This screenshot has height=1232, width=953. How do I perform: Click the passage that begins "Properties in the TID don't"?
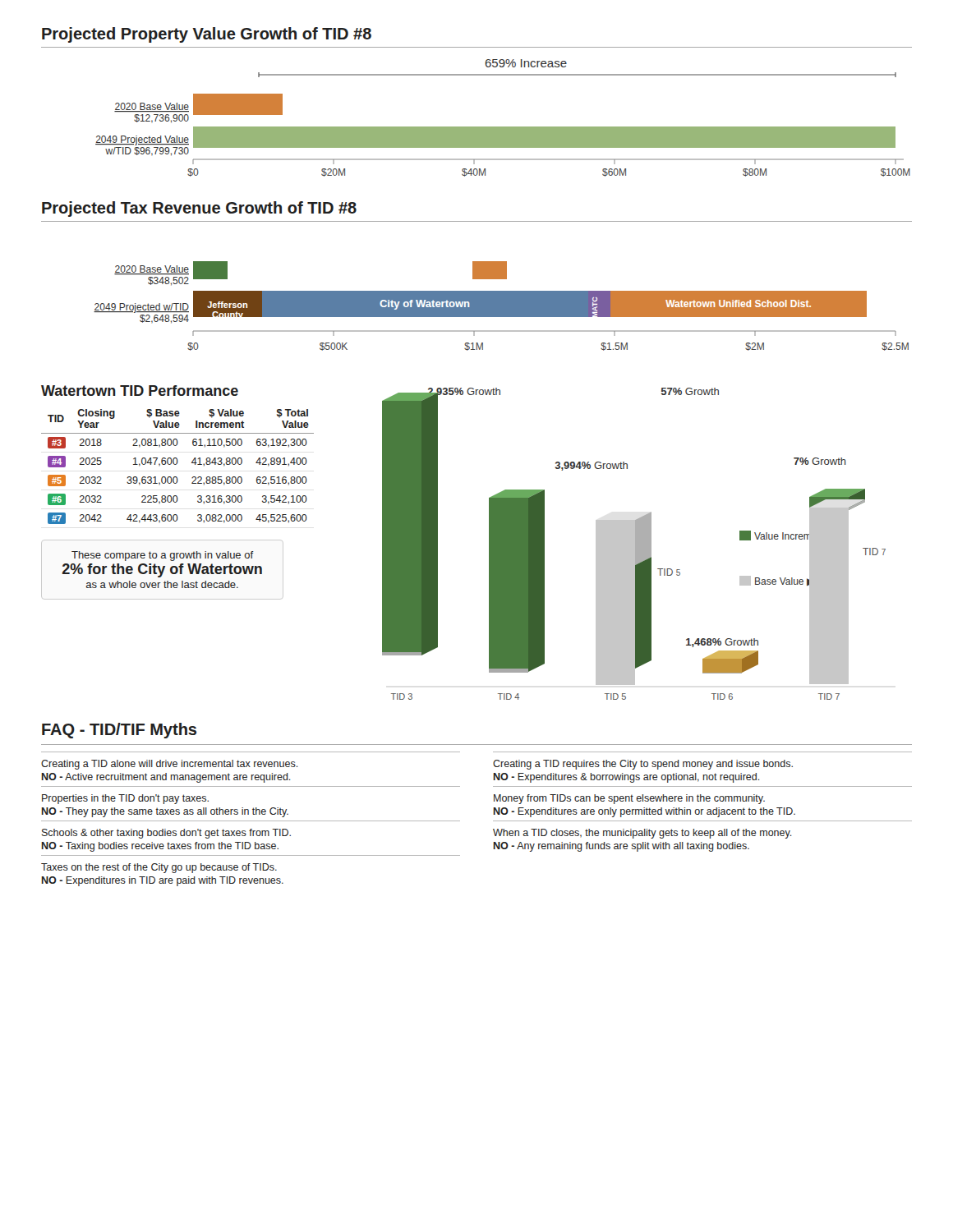click(251, 805)
